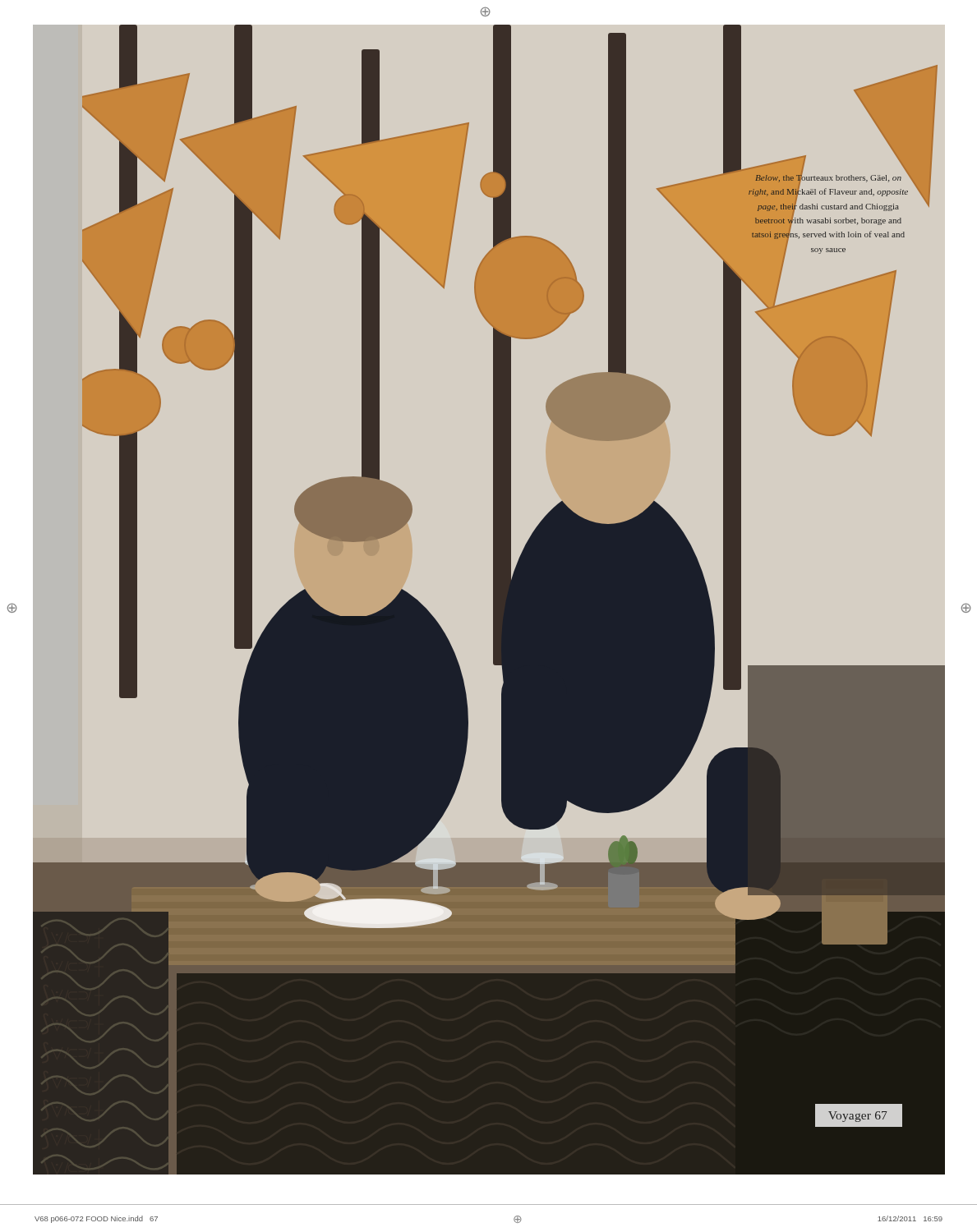Point to "Voyager 67"
977x1232 pixels.
coord(858,1115)
